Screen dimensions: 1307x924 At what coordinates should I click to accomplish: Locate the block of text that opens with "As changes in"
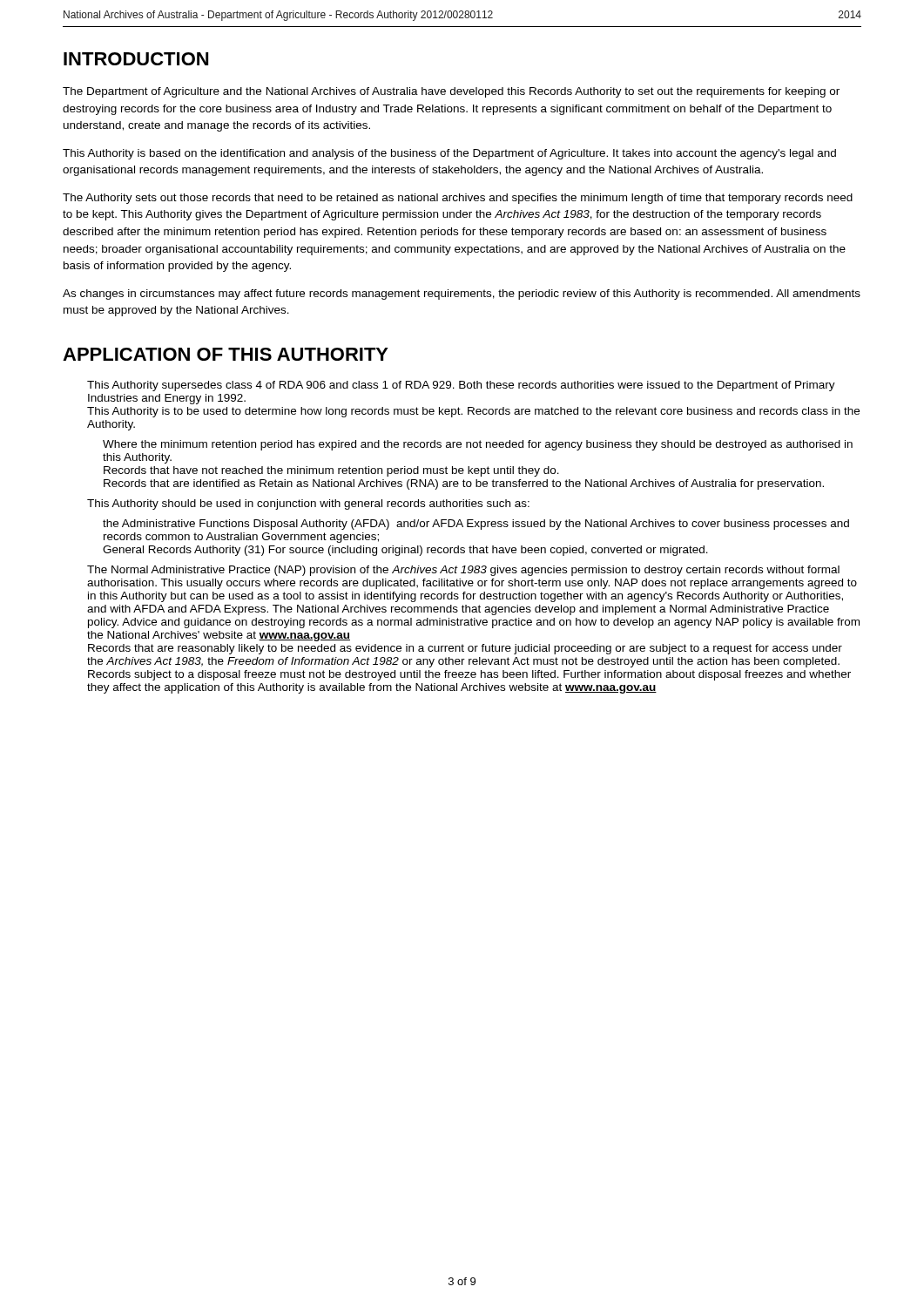(x=462, y=301)
